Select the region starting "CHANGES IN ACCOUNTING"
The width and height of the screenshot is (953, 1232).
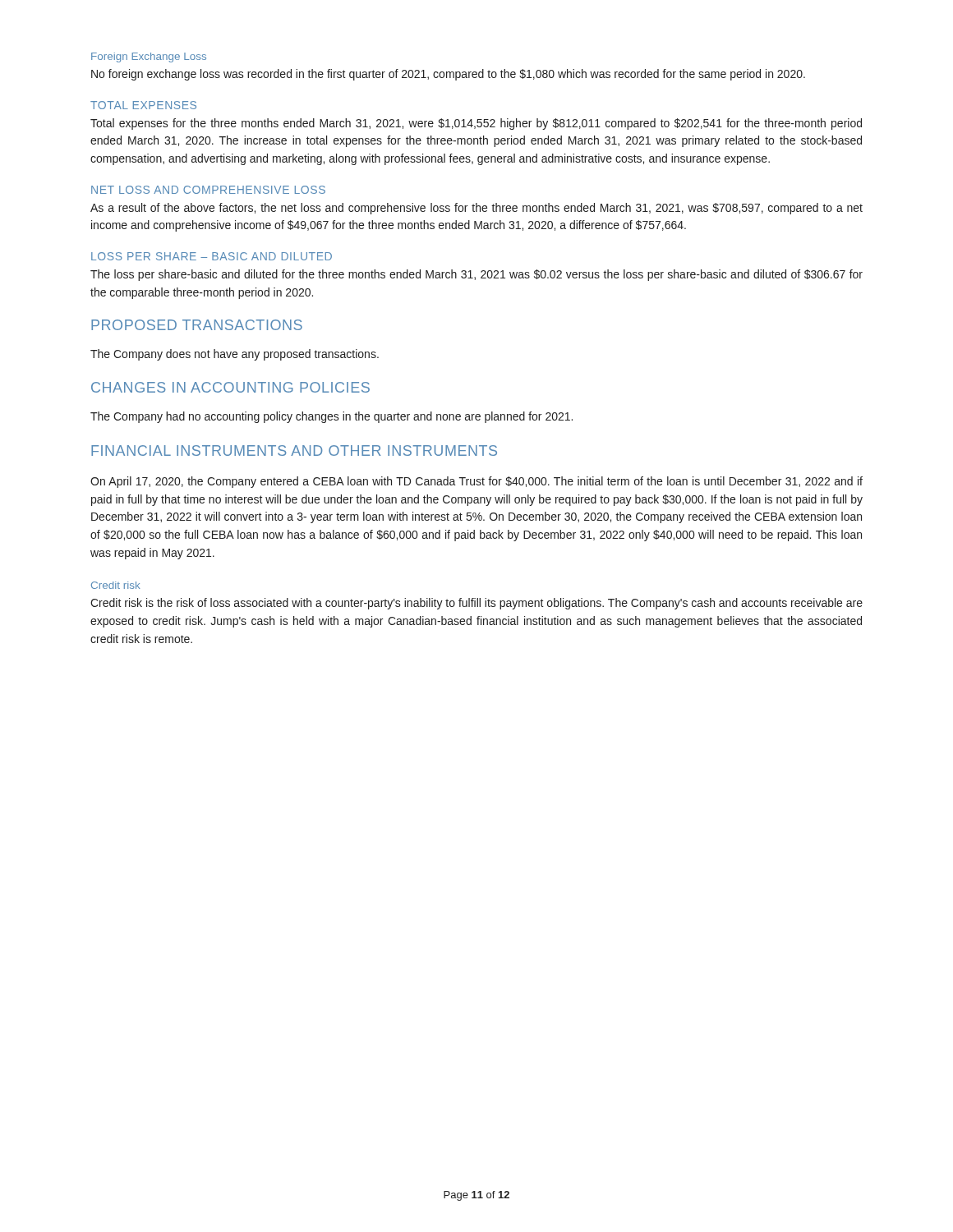231,388
